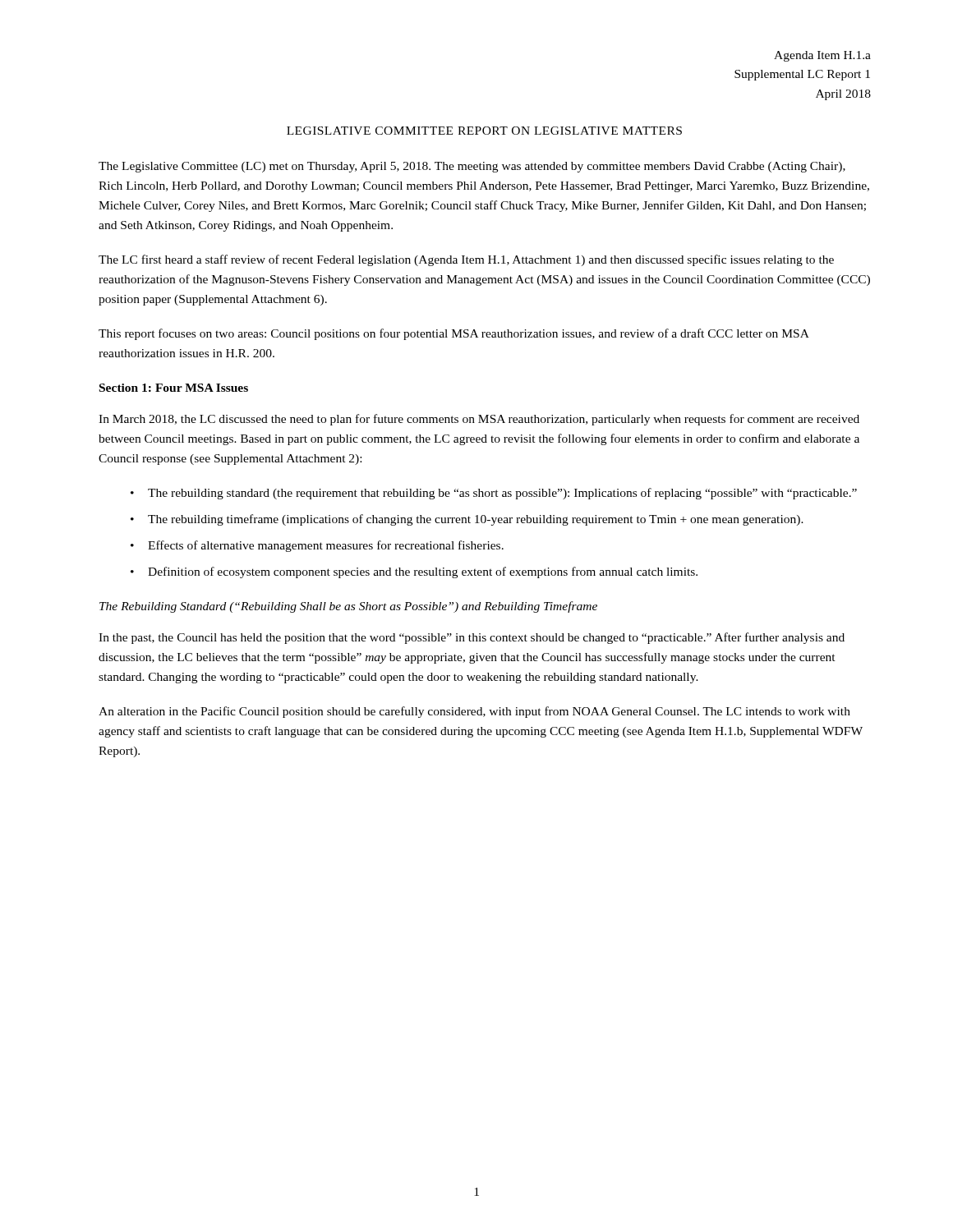
Task: Find the passage starting "The Rebuilding Standard"
Action: point(348,606)
